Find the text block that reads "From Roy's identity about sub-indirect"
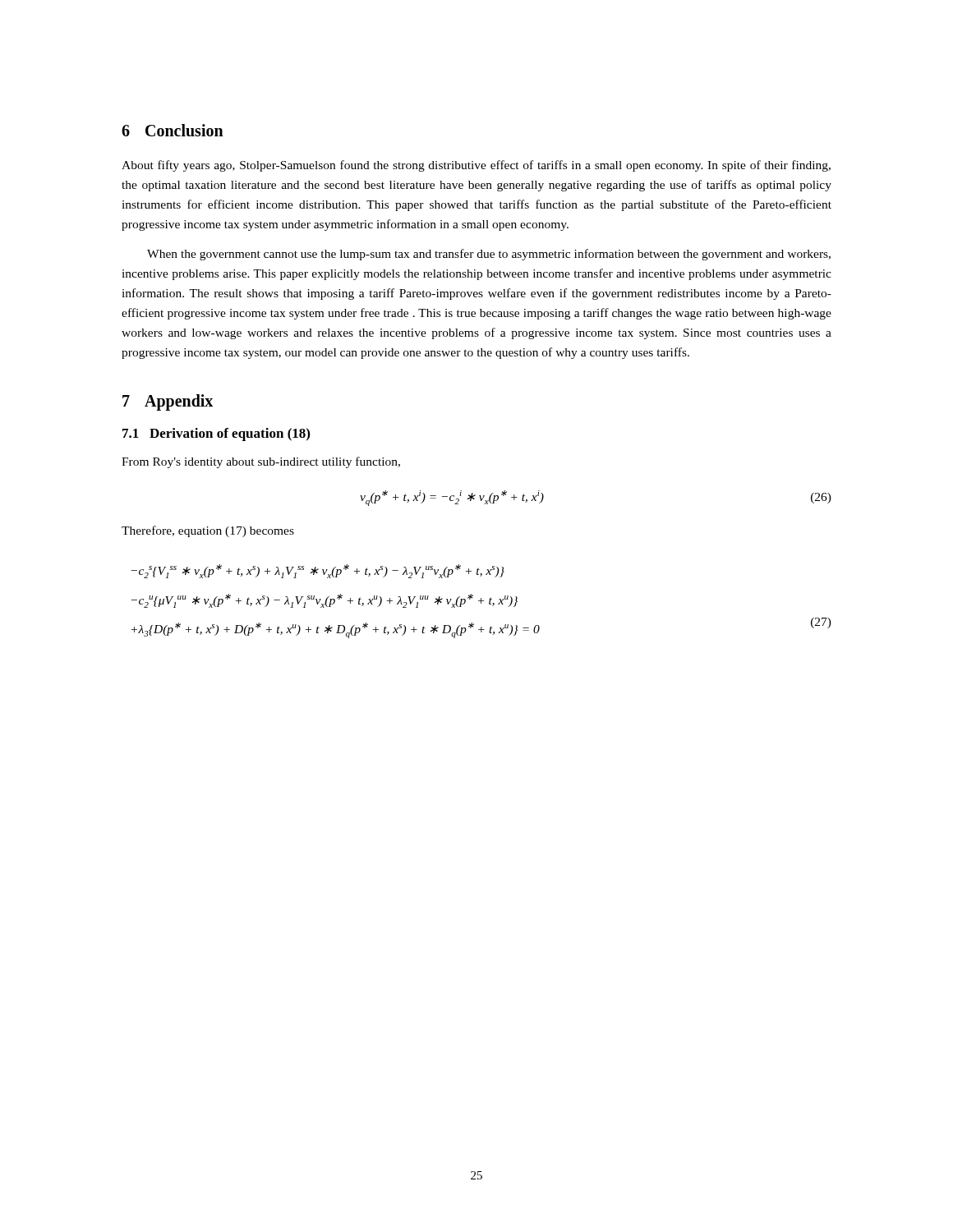 pos(261,462)
